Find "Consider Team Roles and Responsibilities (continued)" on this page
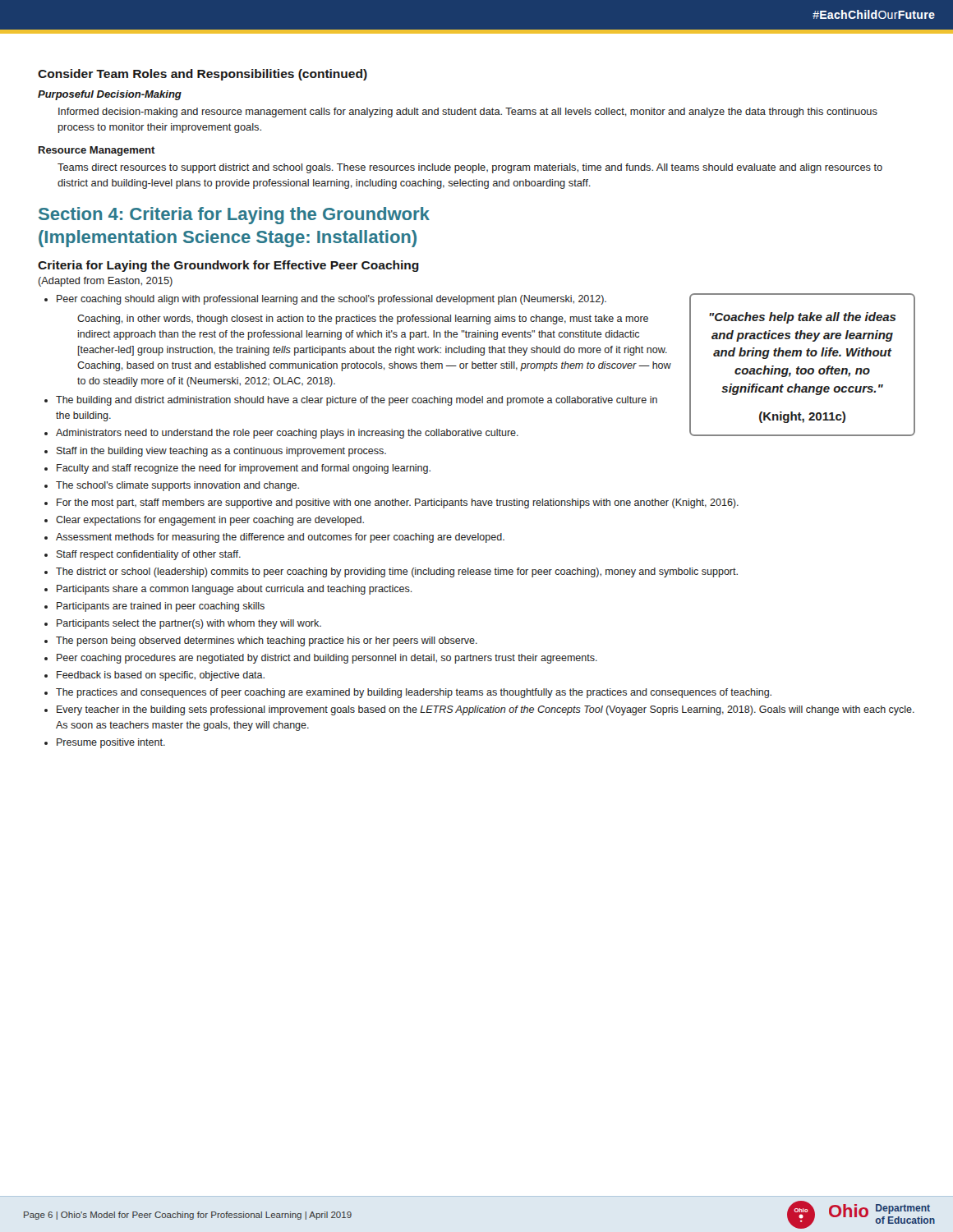The width and height of the screenshot is (953, 1232). tap(203, 73)
